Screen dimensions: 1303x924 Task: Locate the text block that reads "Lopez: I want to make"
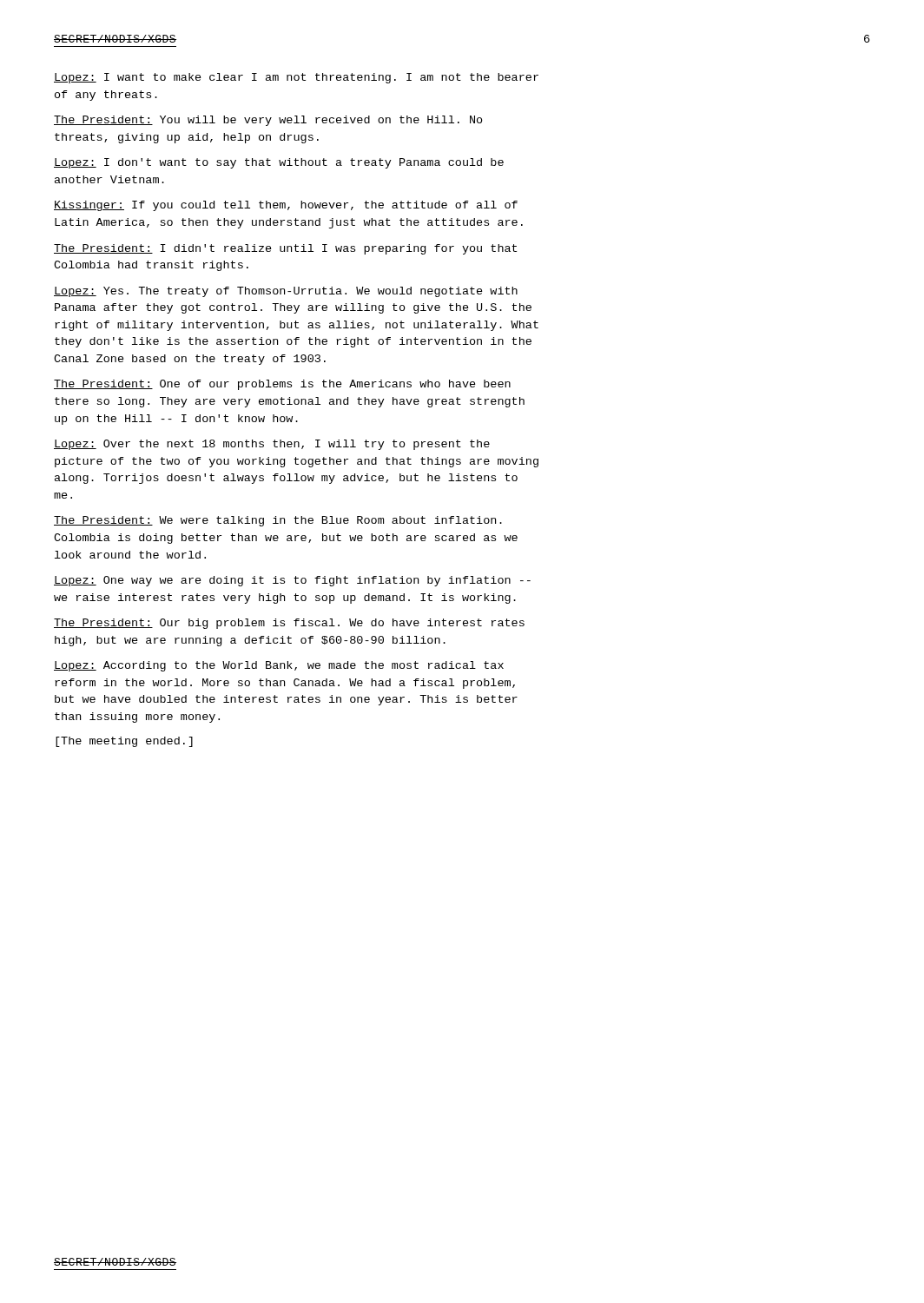click(297, 86)
